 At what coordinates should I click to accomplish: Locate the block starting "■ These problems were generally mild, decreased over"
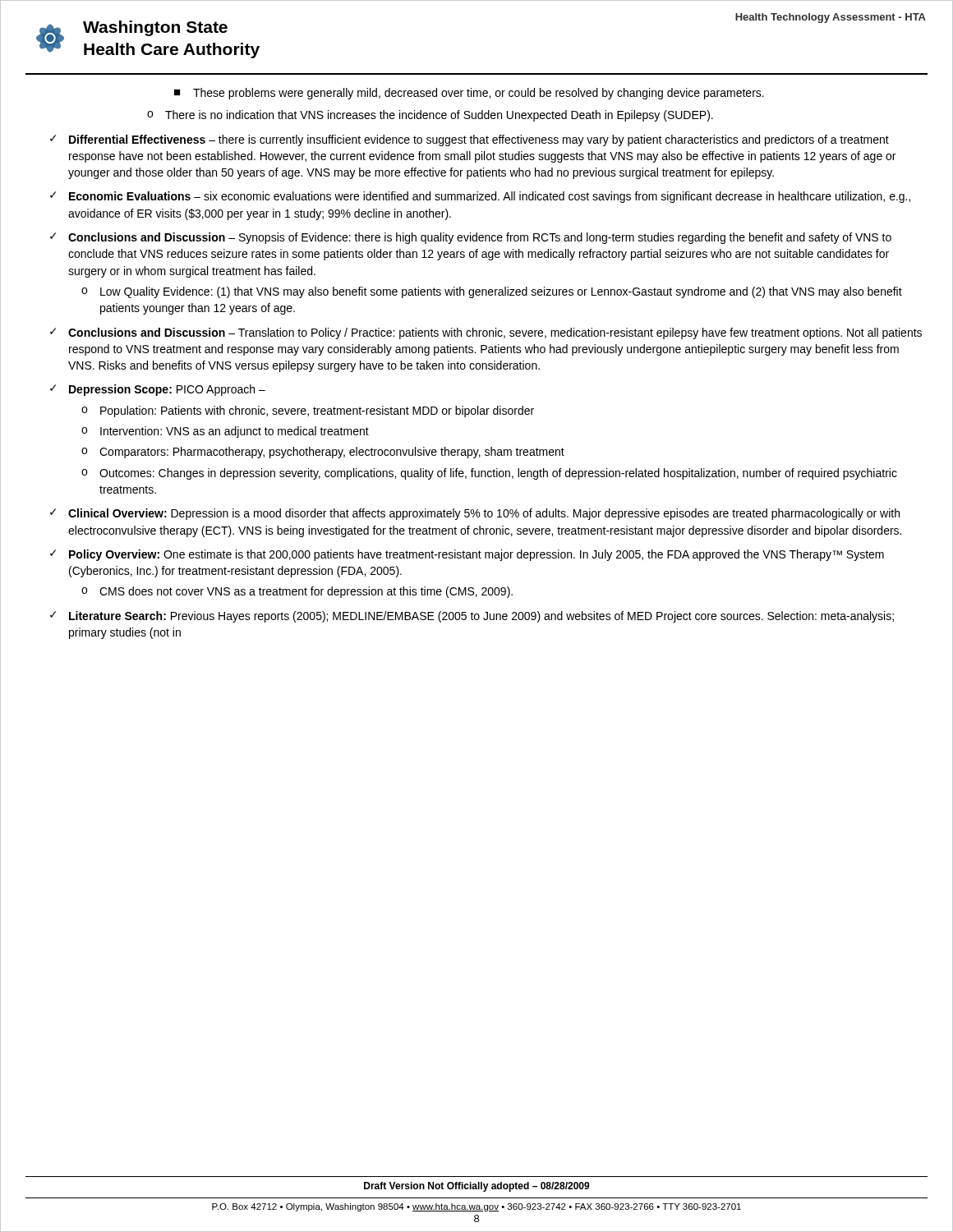pyautogui.click(x=469, y=93)
